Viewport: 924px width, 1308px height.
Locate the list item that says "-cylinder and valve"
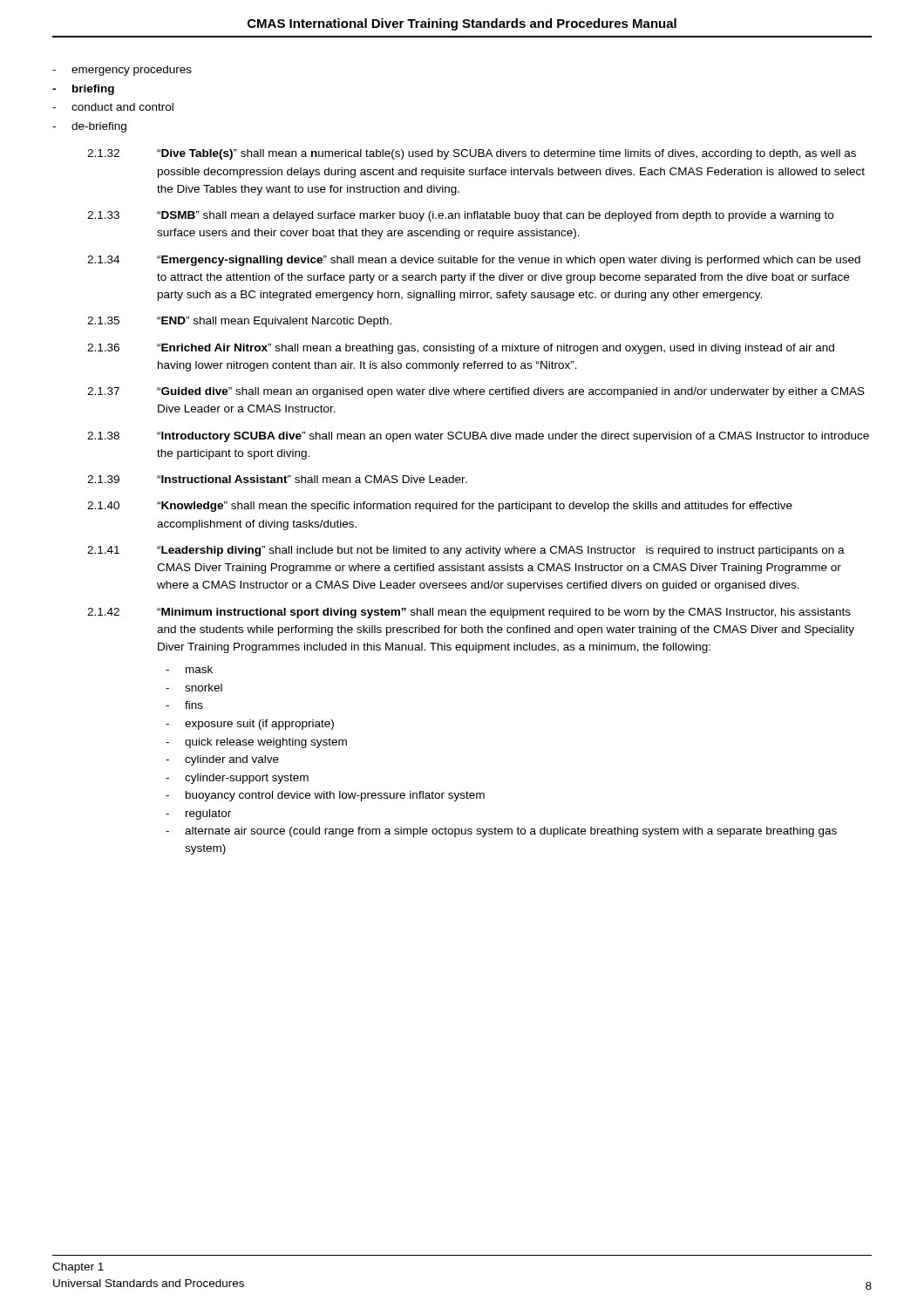click(x=222, y=759)
